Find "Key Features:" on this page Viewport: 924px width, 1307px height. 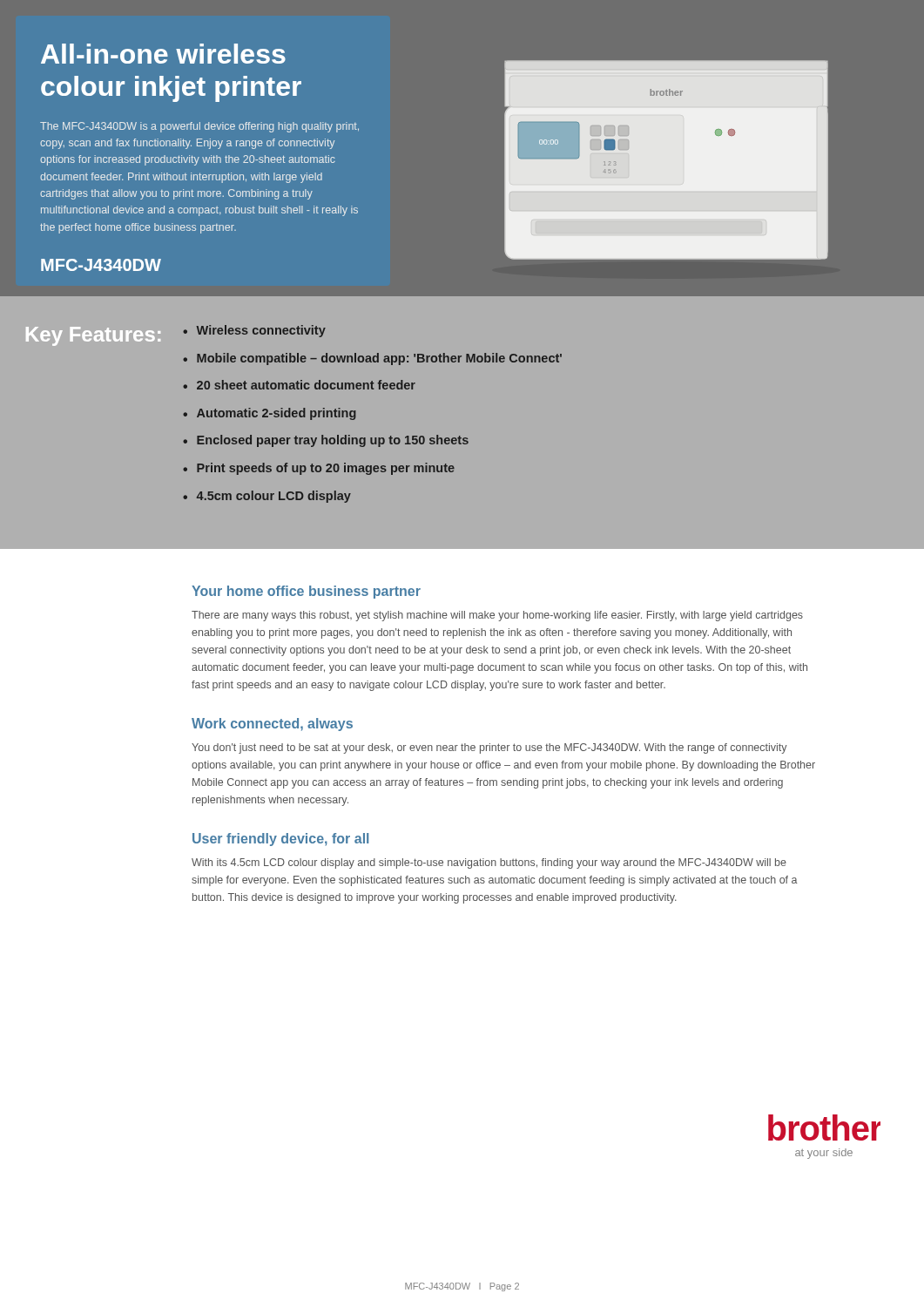pyautogui.click(x=94, y=334)
